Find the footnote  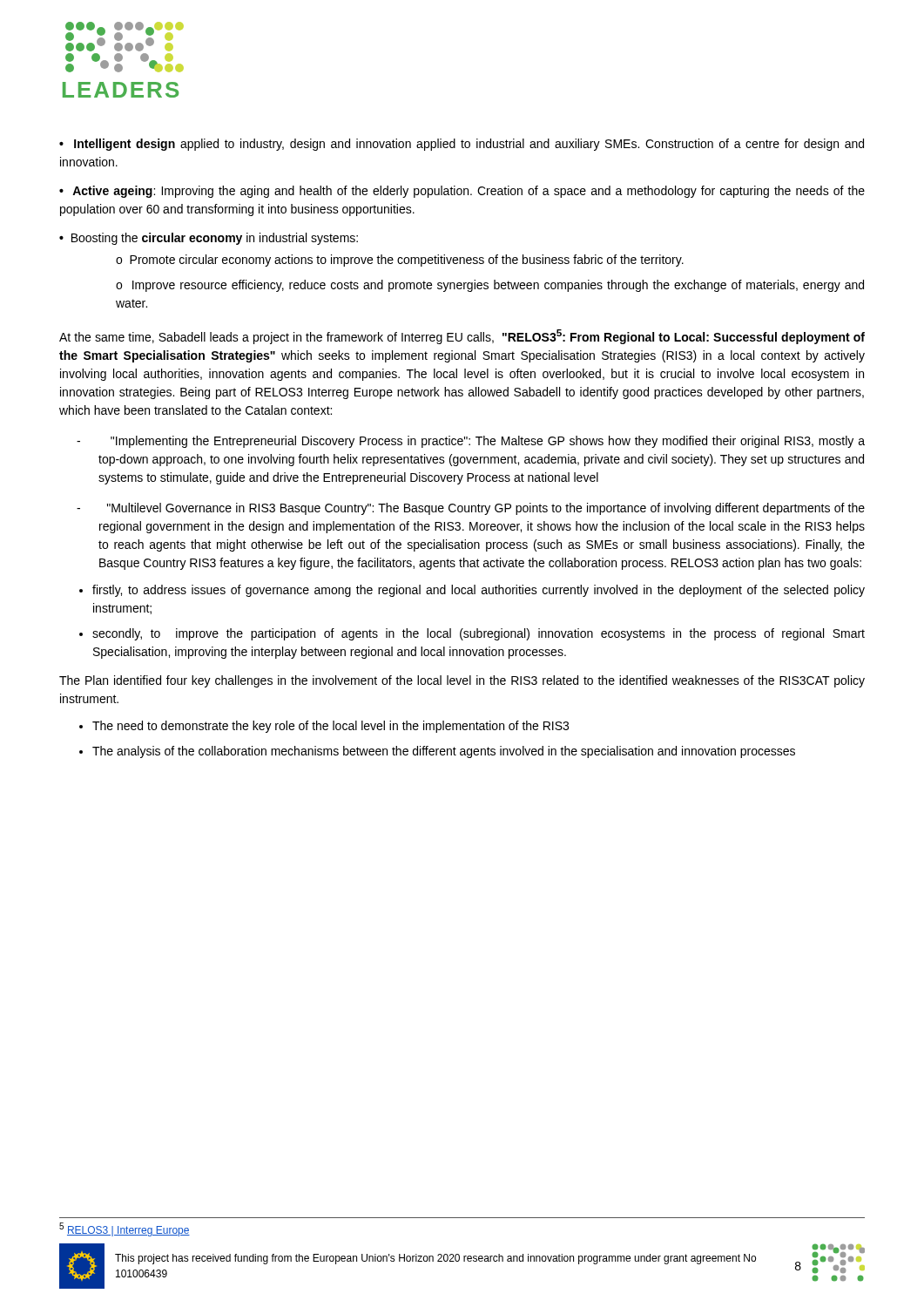coord(124,1229)
